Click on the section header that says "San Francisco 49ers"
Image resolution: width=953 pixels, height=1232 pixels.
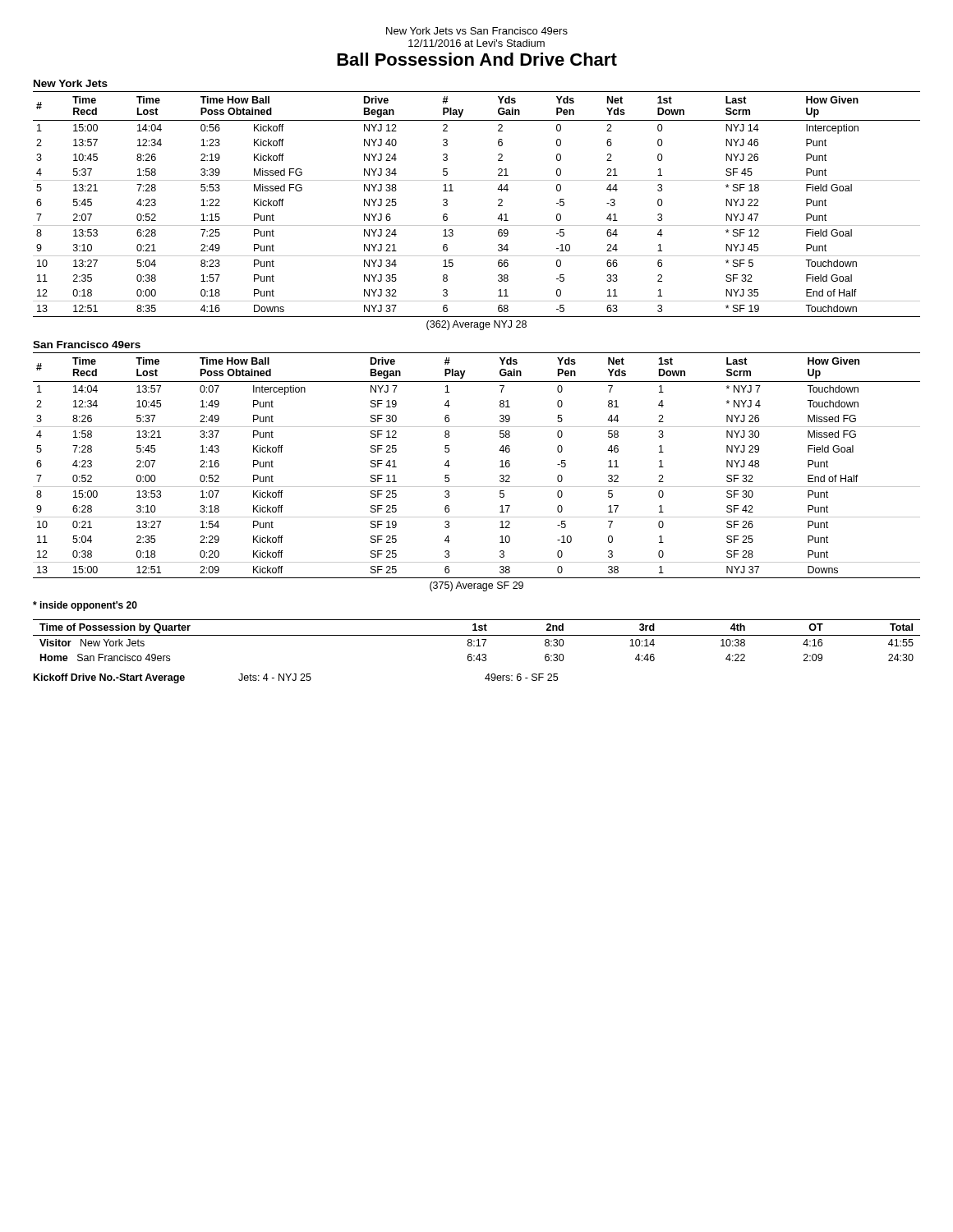click(x=87, y=345)
